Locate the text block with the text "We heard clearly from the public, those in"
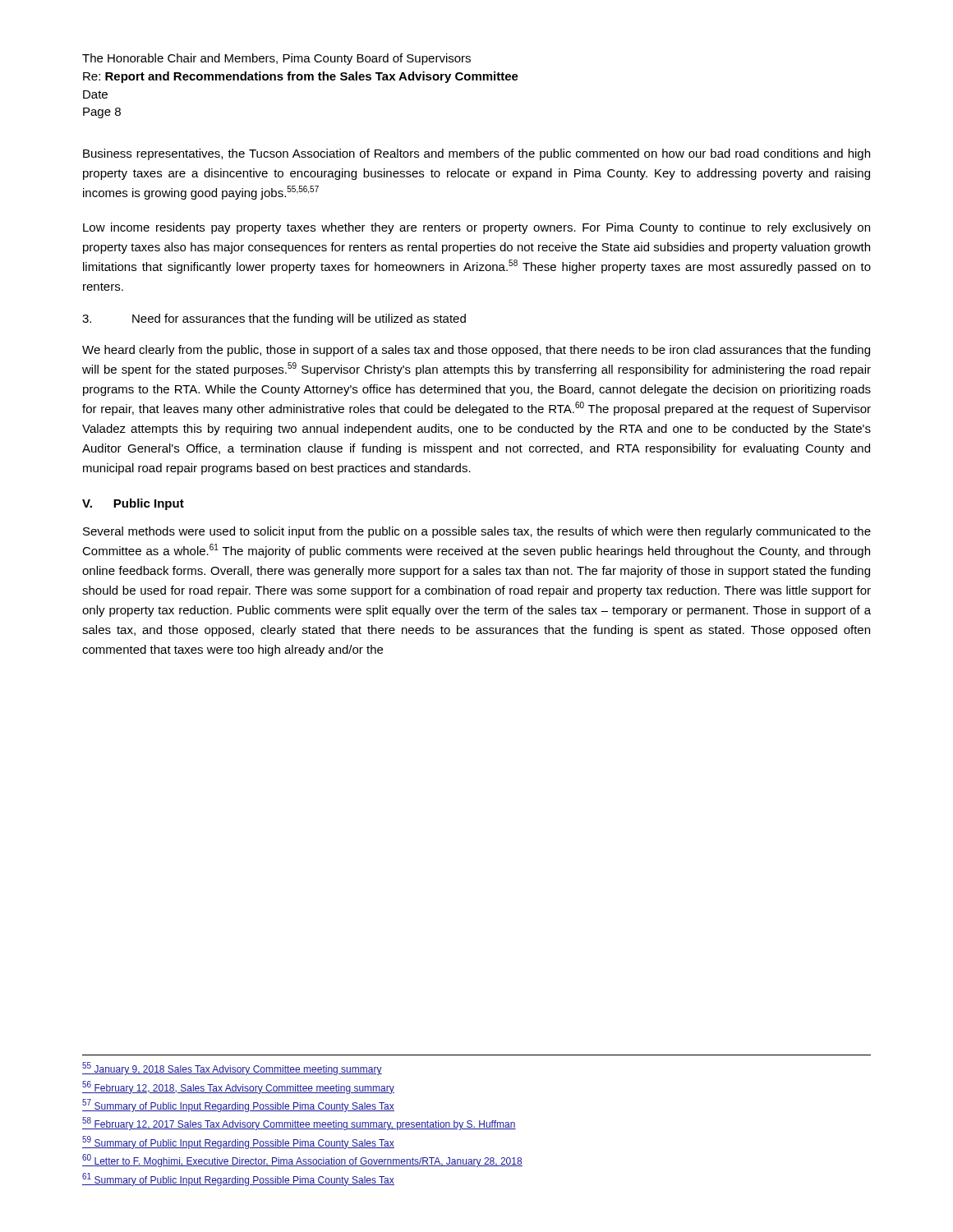 pyautogui.click(x=476, y=409)
